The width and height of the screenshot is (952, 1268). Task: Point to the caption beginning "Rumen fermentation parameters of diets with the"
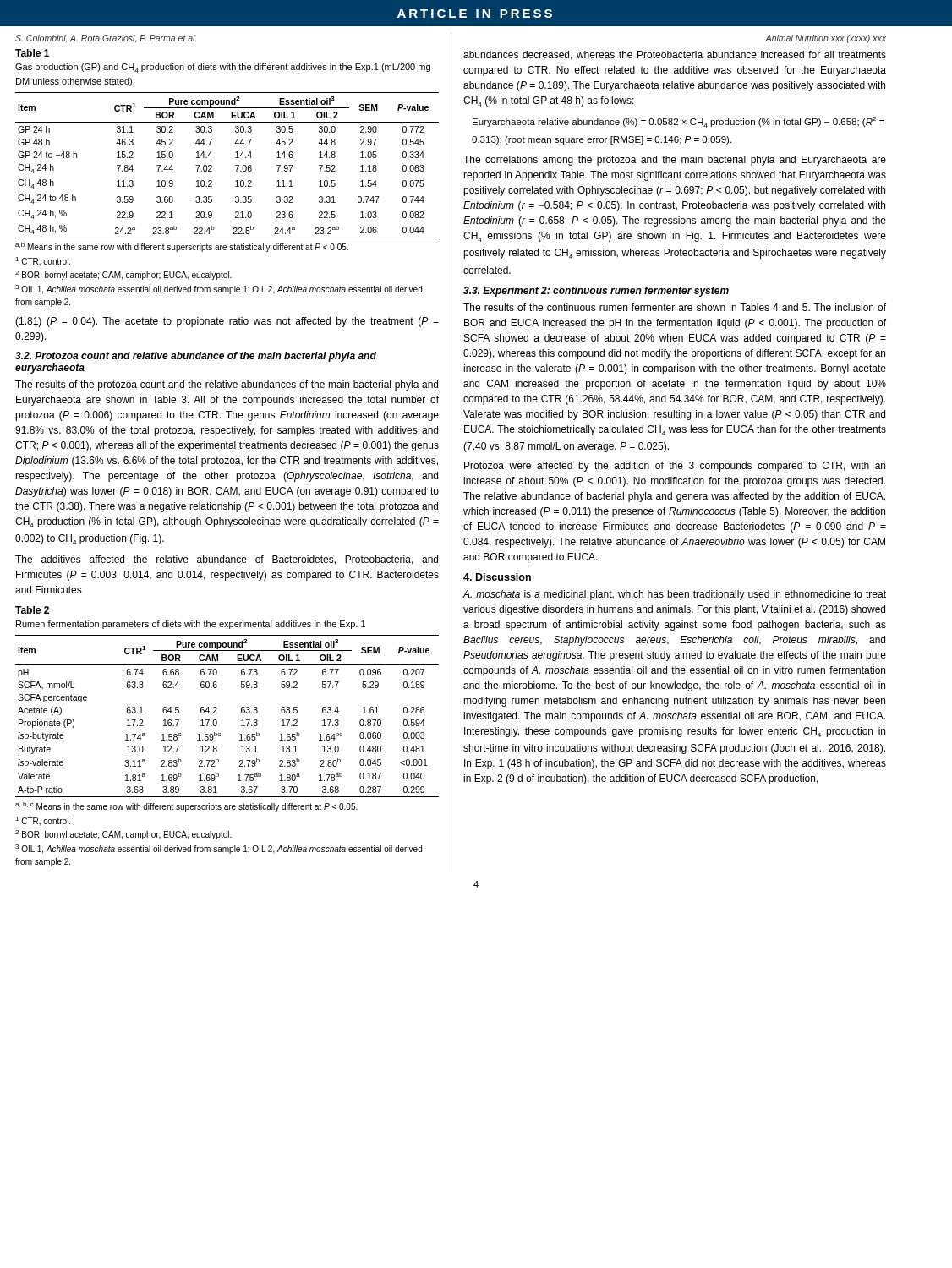click(x=190, y=624)
